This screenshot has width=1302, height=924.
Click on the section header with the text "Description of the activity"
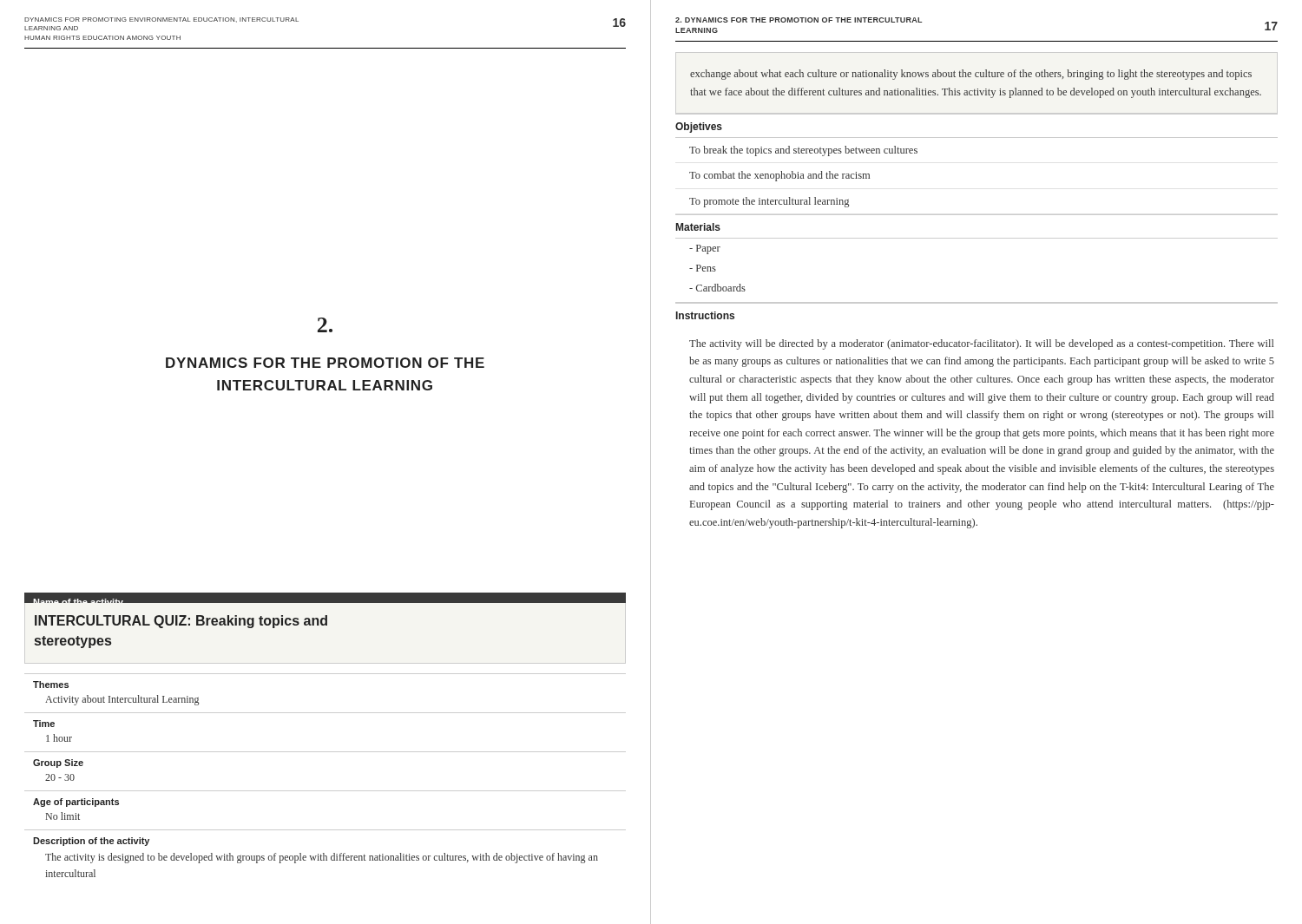coord(91,840)
